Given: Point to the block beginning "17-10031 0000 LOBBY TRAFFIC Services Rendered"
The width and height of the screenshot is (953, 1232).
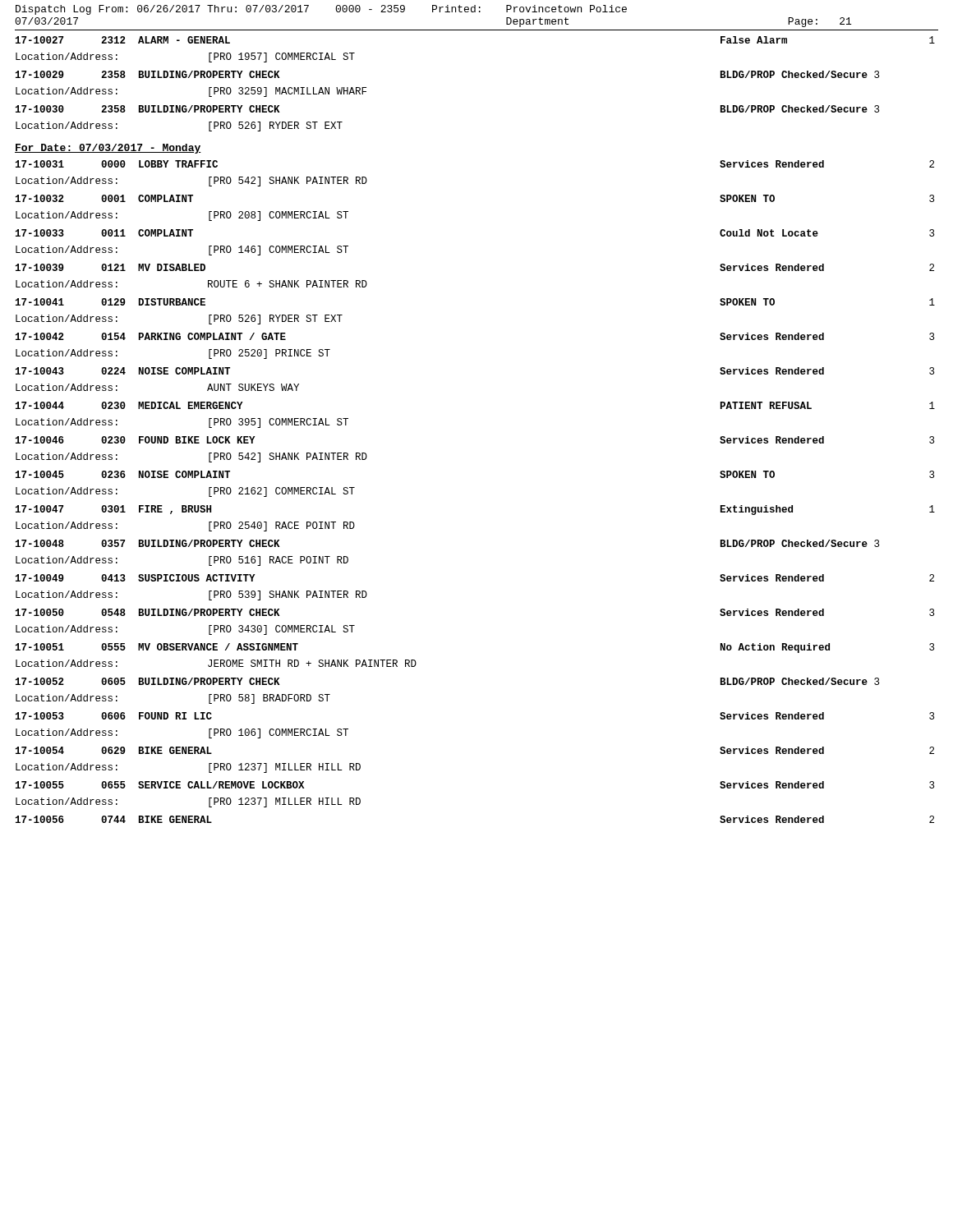Looking at the screenshot, I should (40, 164).
